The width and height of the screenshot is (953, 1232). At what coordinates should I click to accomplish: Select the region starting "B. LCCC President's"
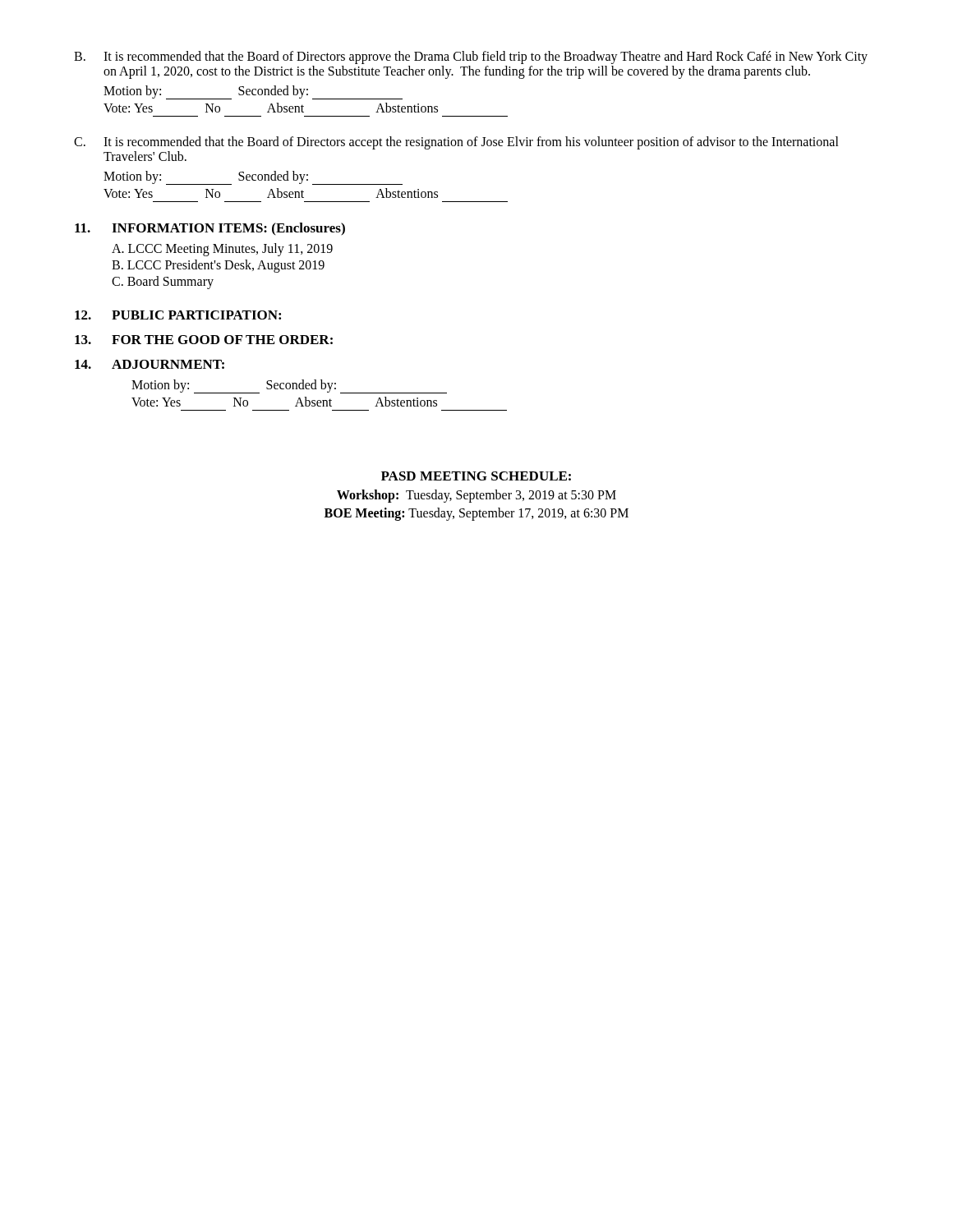point(218,265)
